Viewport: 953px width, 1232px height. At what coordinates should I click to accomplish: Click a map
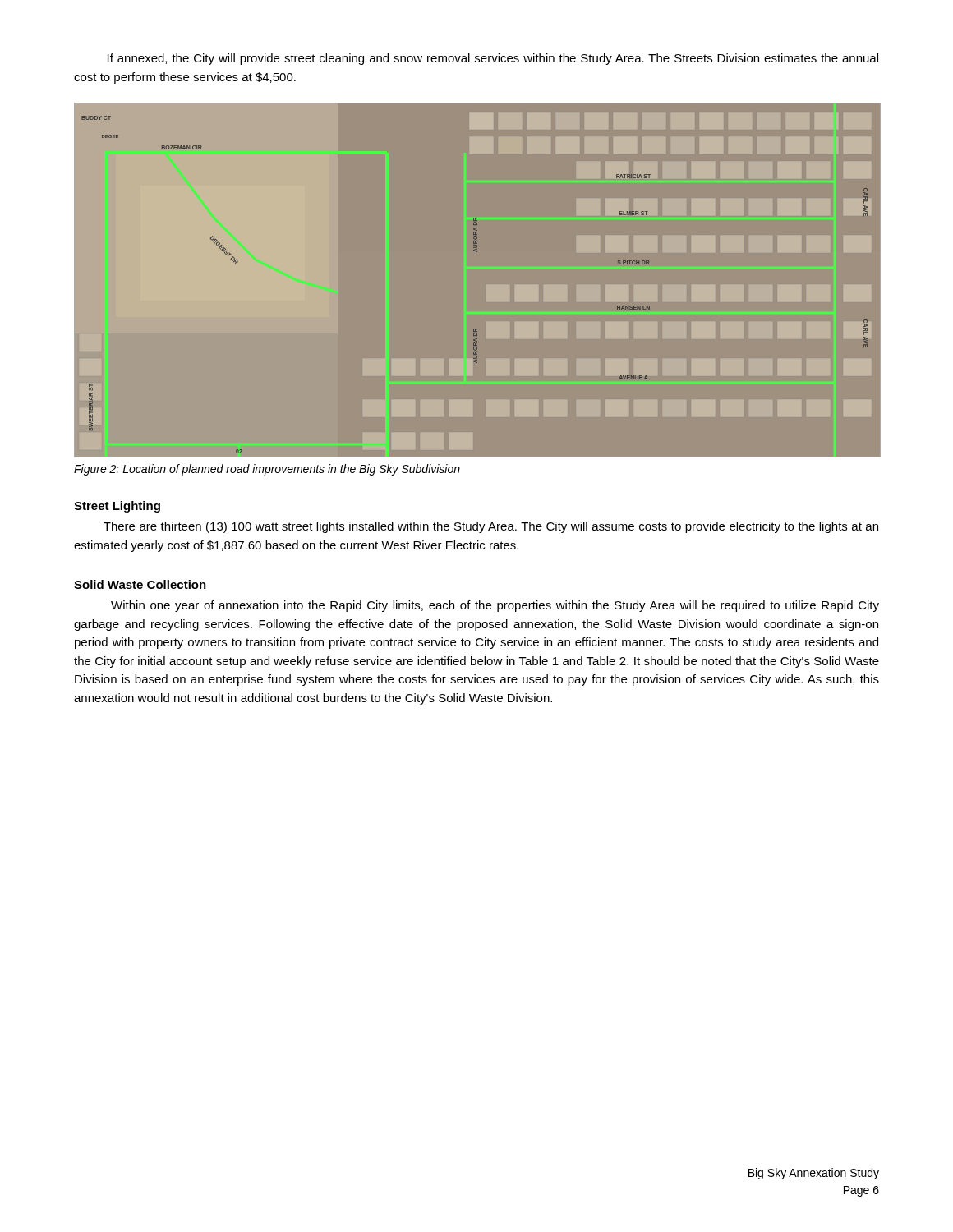476,280
